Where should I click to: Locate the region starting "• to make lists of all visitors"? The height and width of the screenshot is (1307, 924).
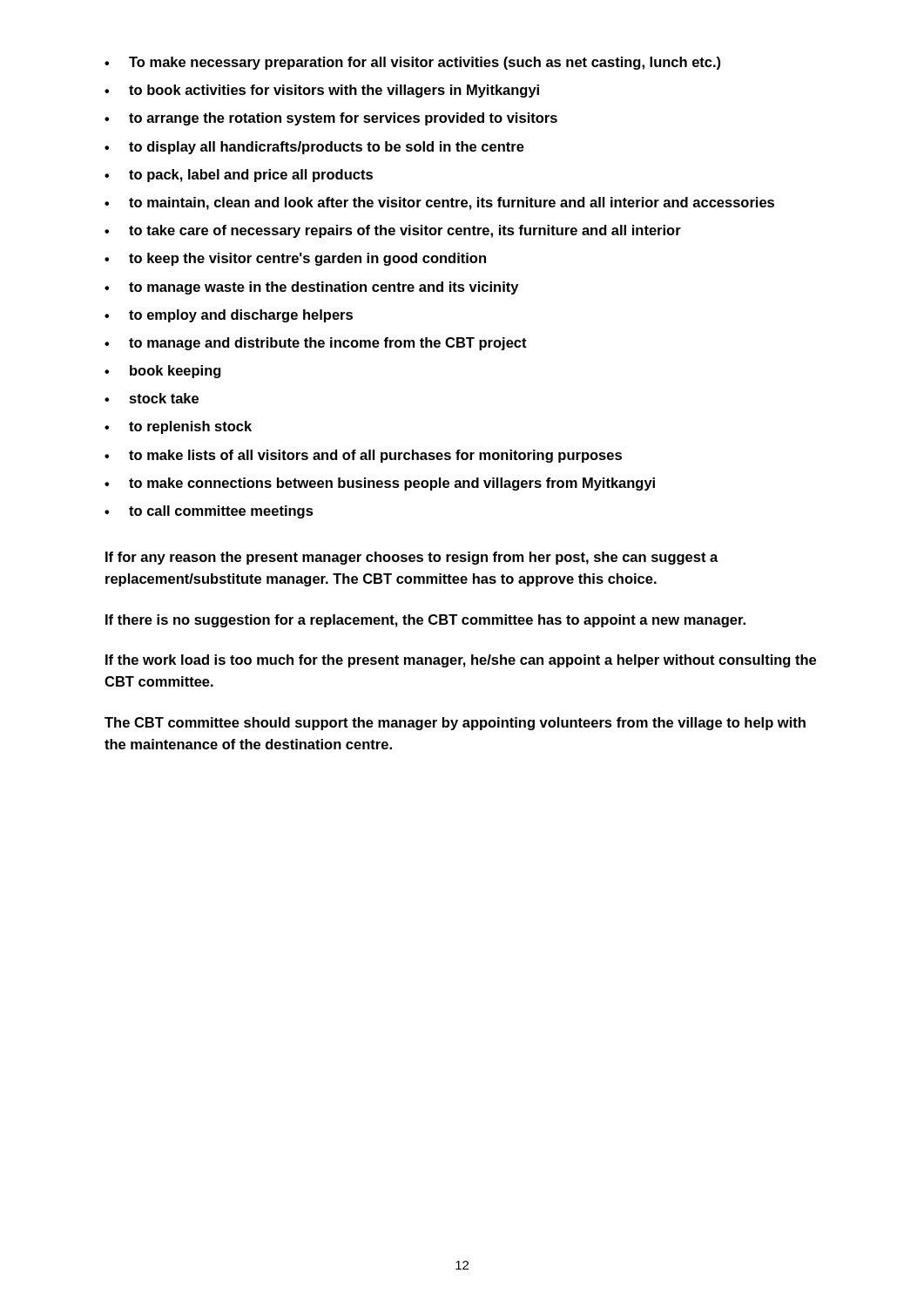pyautogui.click(x=462, y=455)
